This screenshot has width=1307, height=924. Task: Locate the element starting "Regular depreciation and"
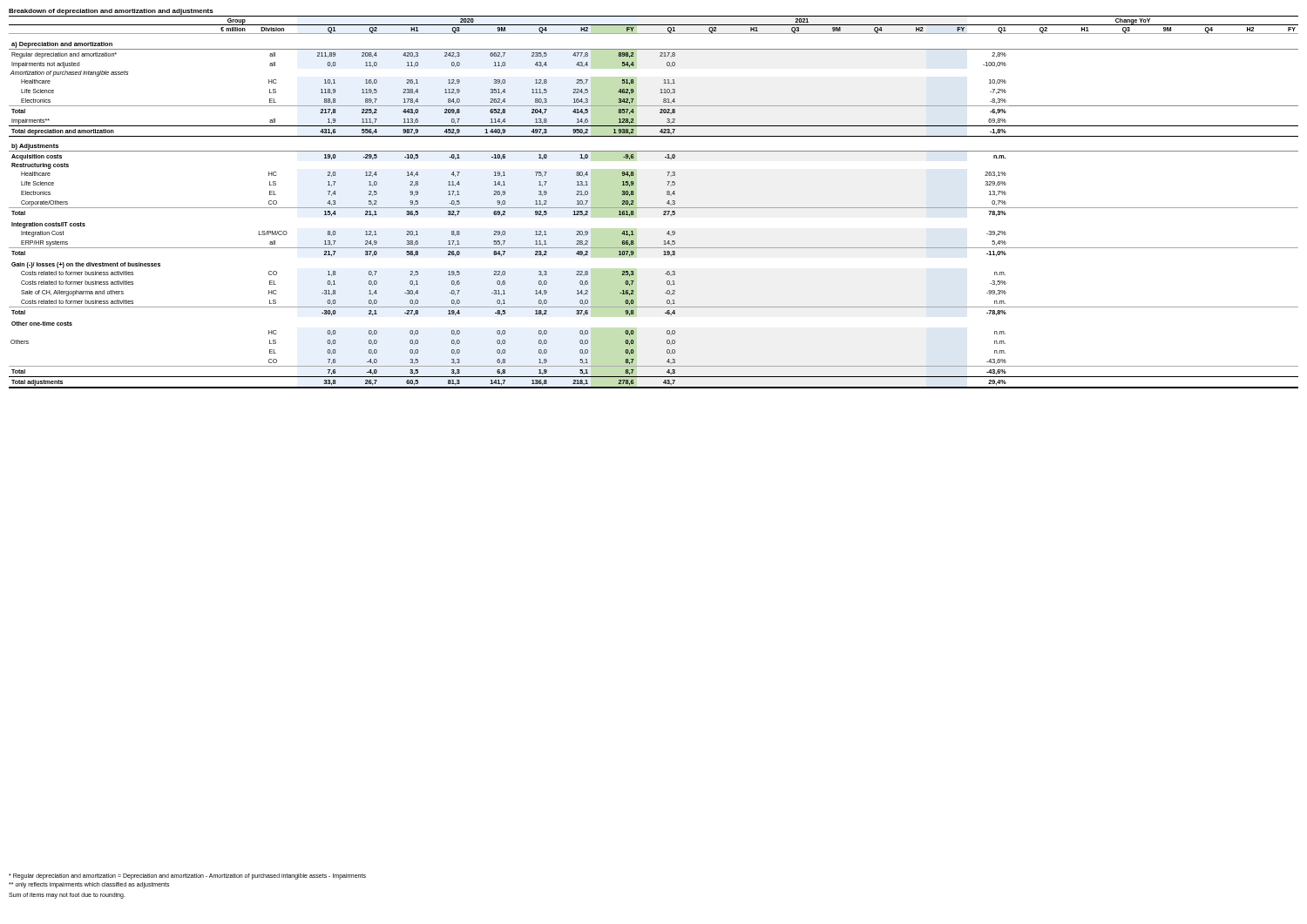(x=187, y=876)
